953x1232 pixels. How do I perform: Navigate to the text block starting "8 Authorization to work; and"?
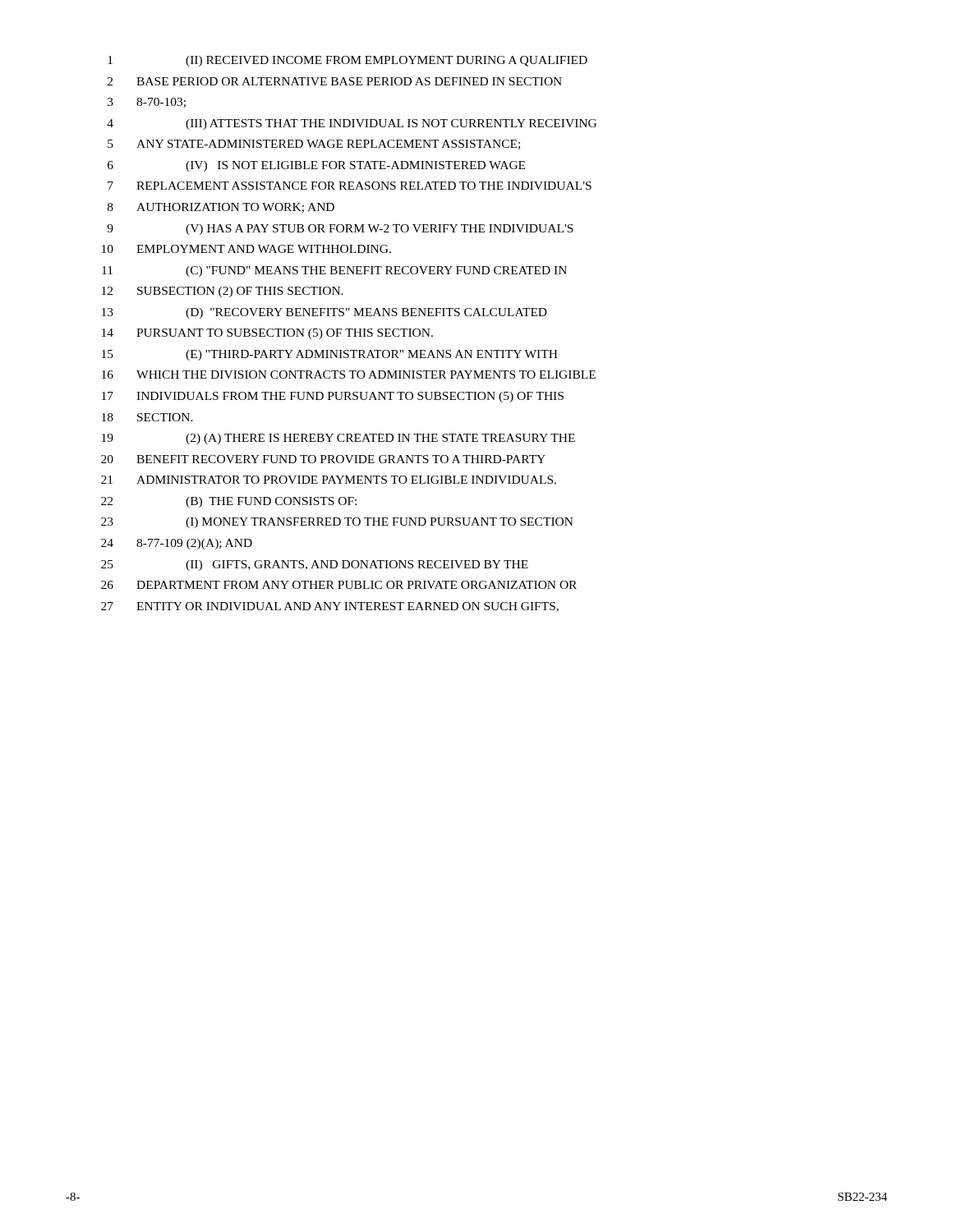tap(221, 208)
